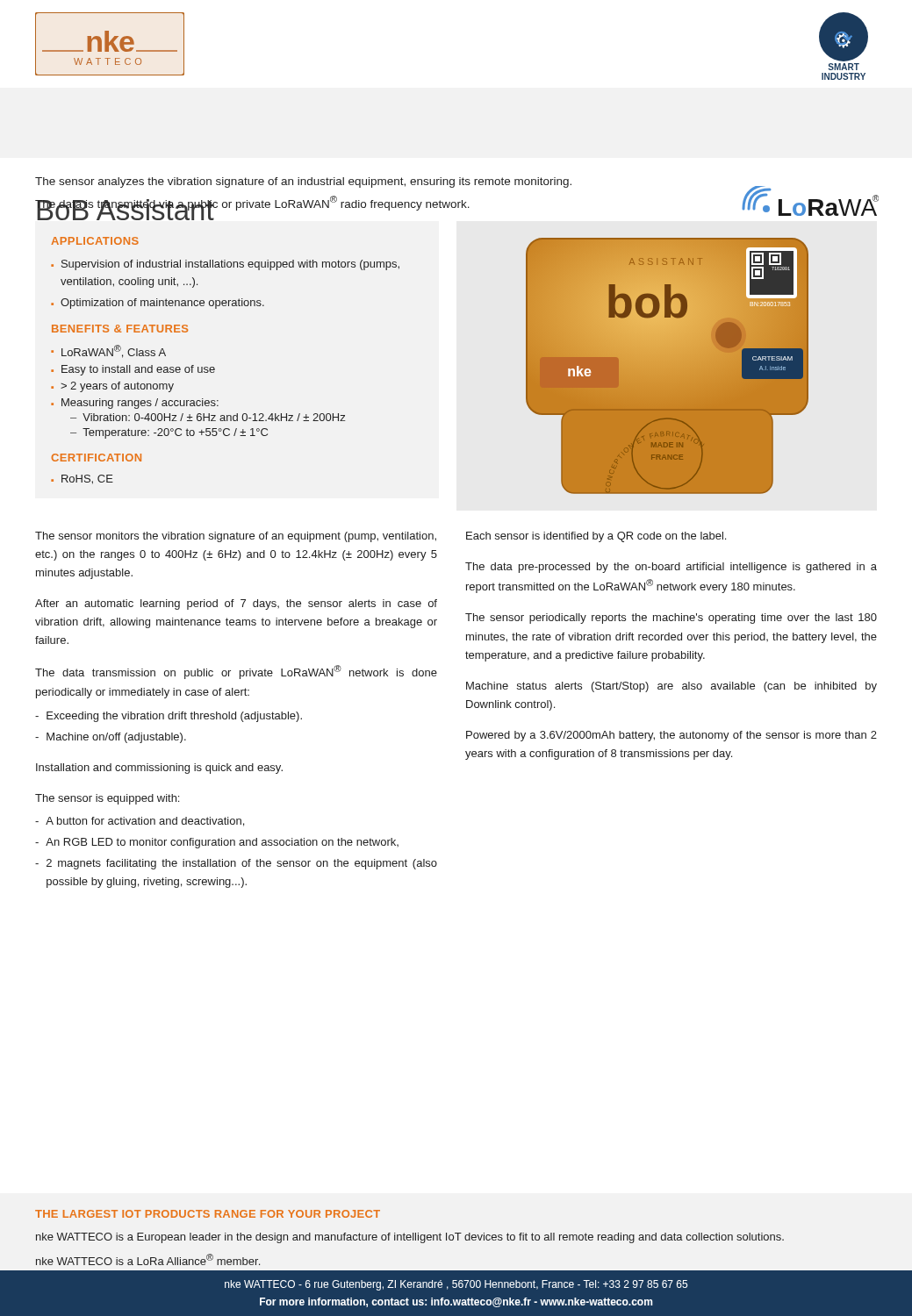Point to "THE LARGEST IOT PRODUCTS RANGE FOR YOUR PROJECT"
Screen dimensions: 1316x912
(x=208, y=1214)
